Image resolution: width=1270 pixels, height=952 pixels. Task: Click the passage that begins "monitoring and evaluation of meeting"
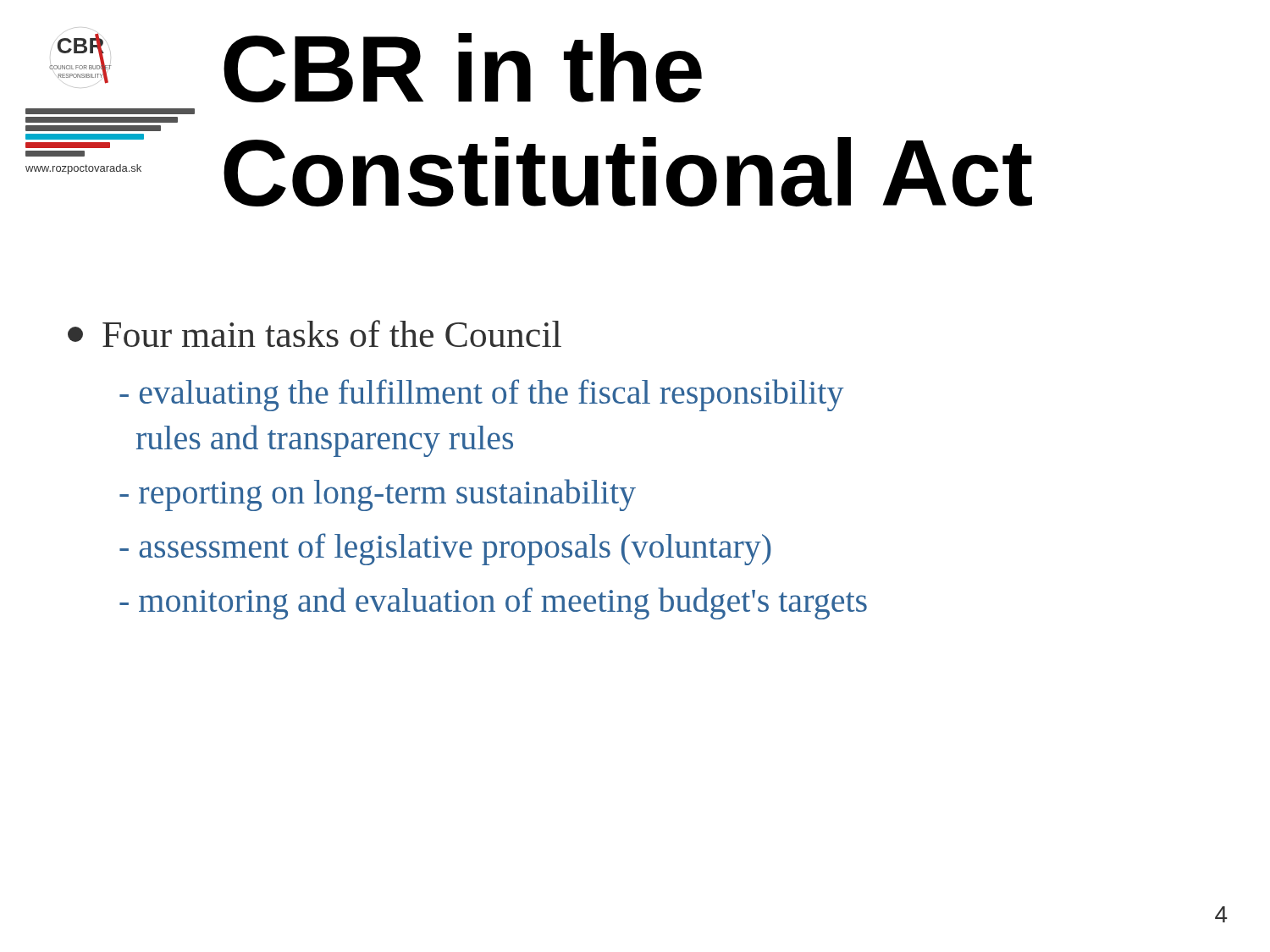click(x=493, y=600)
